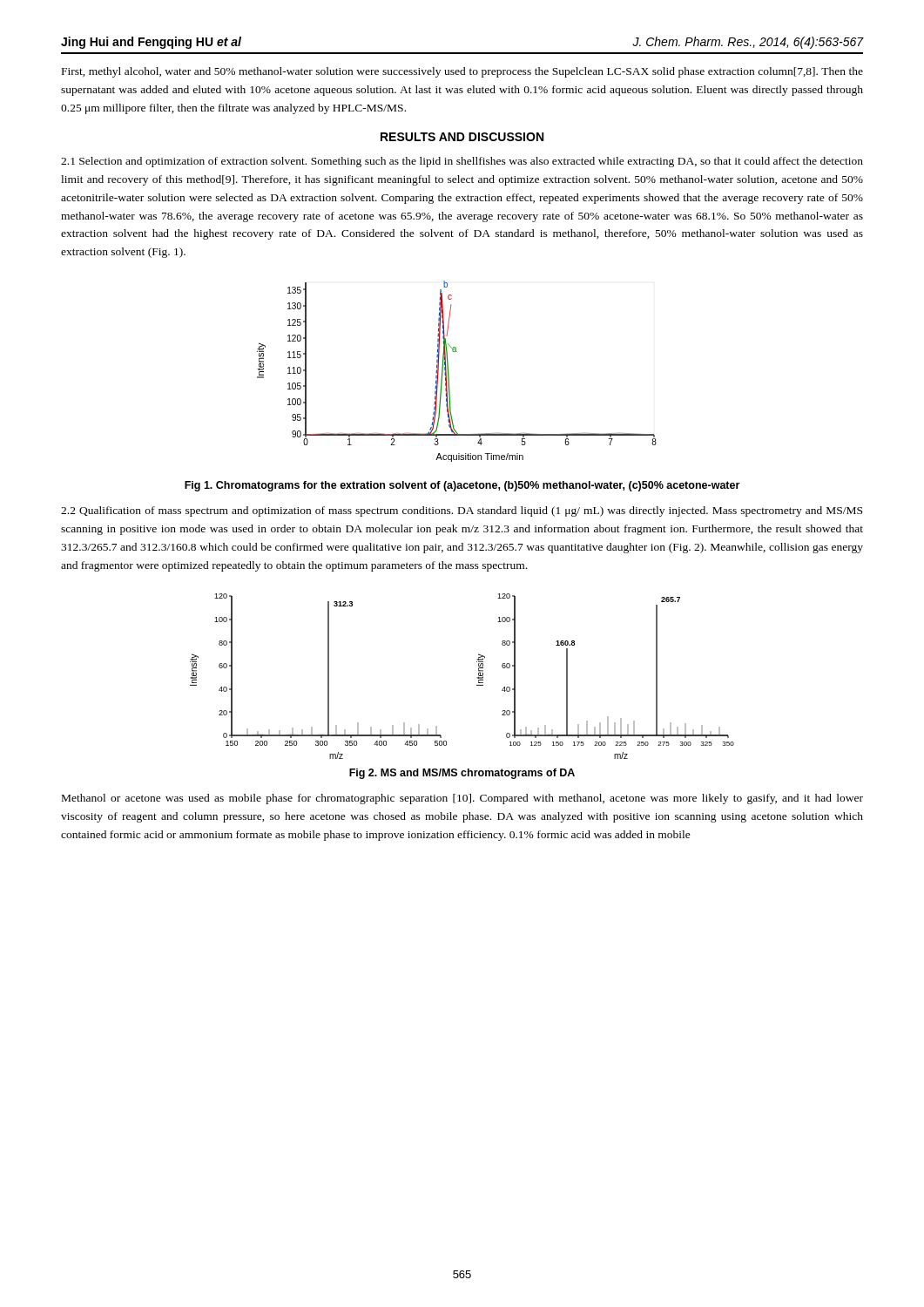The image size is (924, 1307).
Task: Select the block starting "First, methyl alcohol, water and 50% methanol-water solution"
Action: point(462,89)
